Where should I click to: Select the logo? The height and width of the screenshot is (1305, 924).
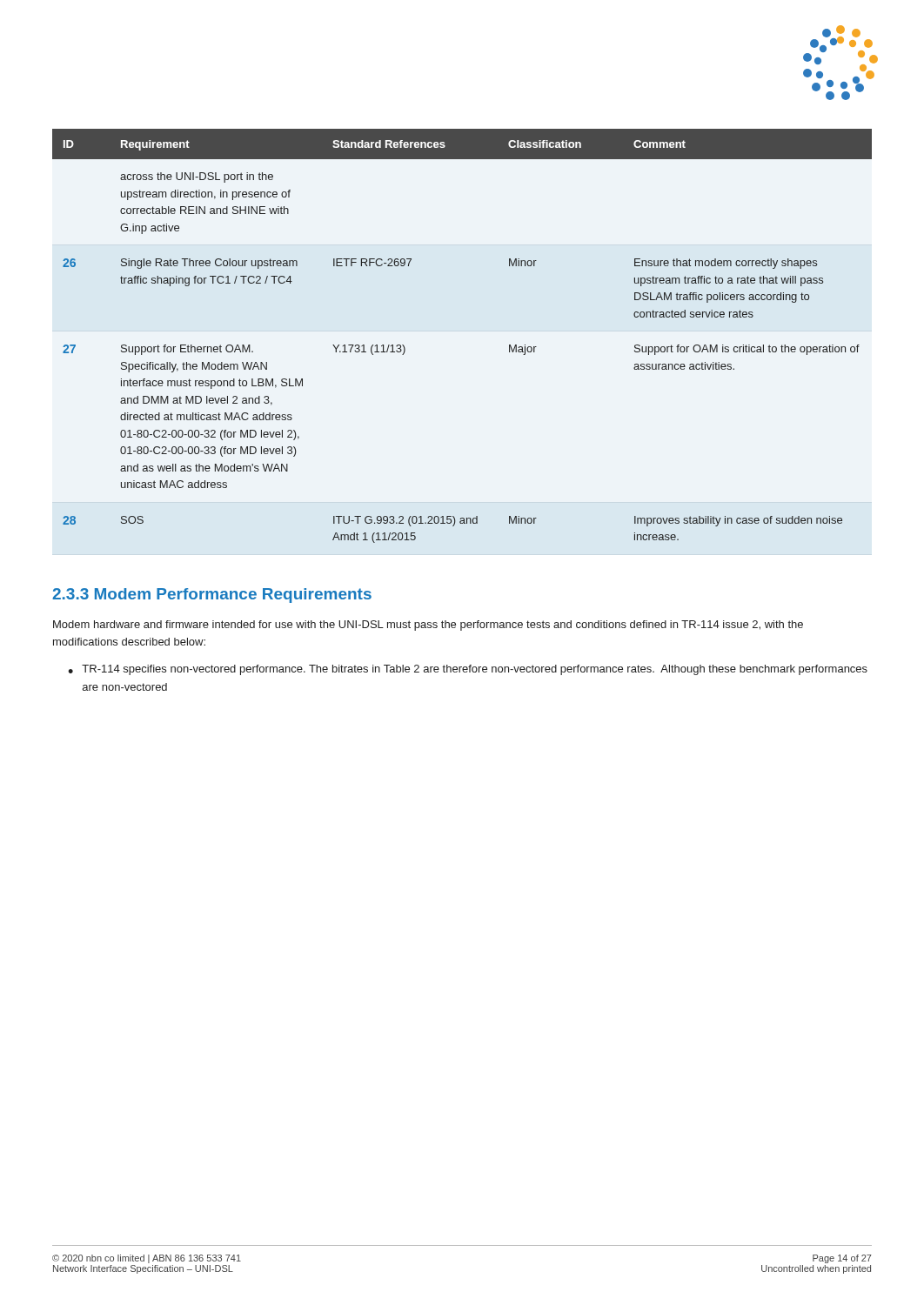click(841, 64)
